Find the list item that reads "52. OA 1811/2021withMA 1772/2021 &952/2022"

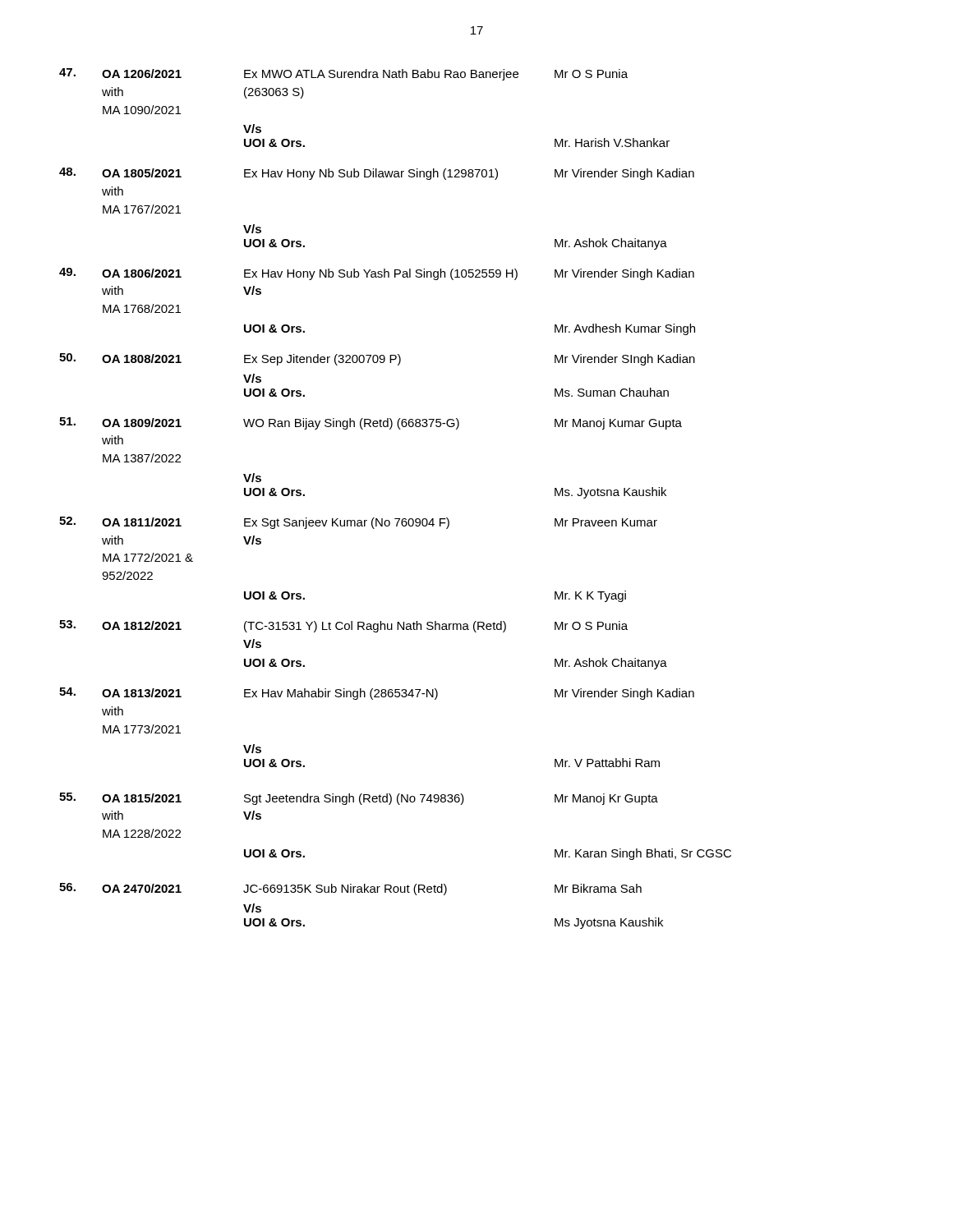click(x=358, y=523)
